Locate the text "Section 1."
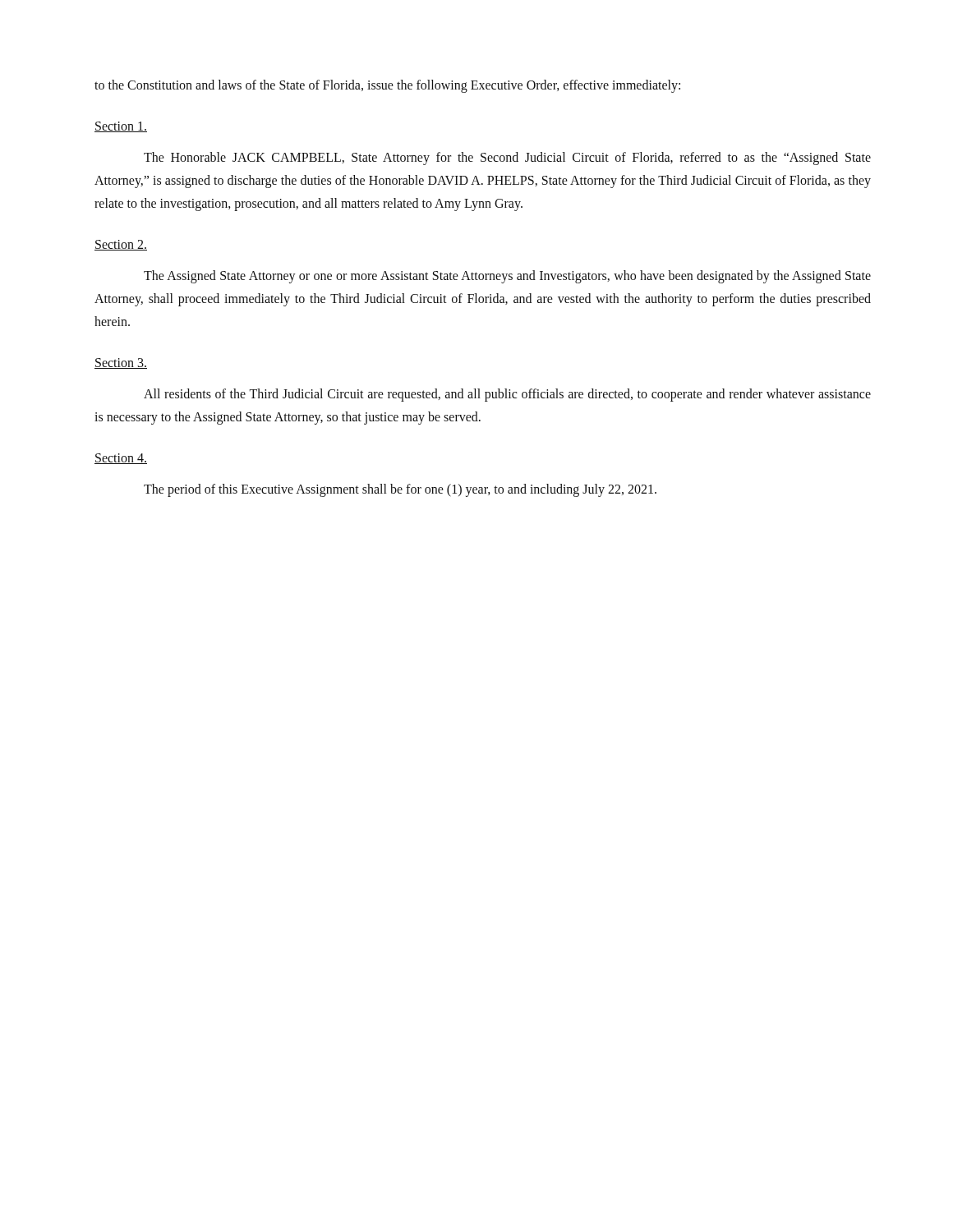This screenshot has height=1232, width=953. pos(121,126)
